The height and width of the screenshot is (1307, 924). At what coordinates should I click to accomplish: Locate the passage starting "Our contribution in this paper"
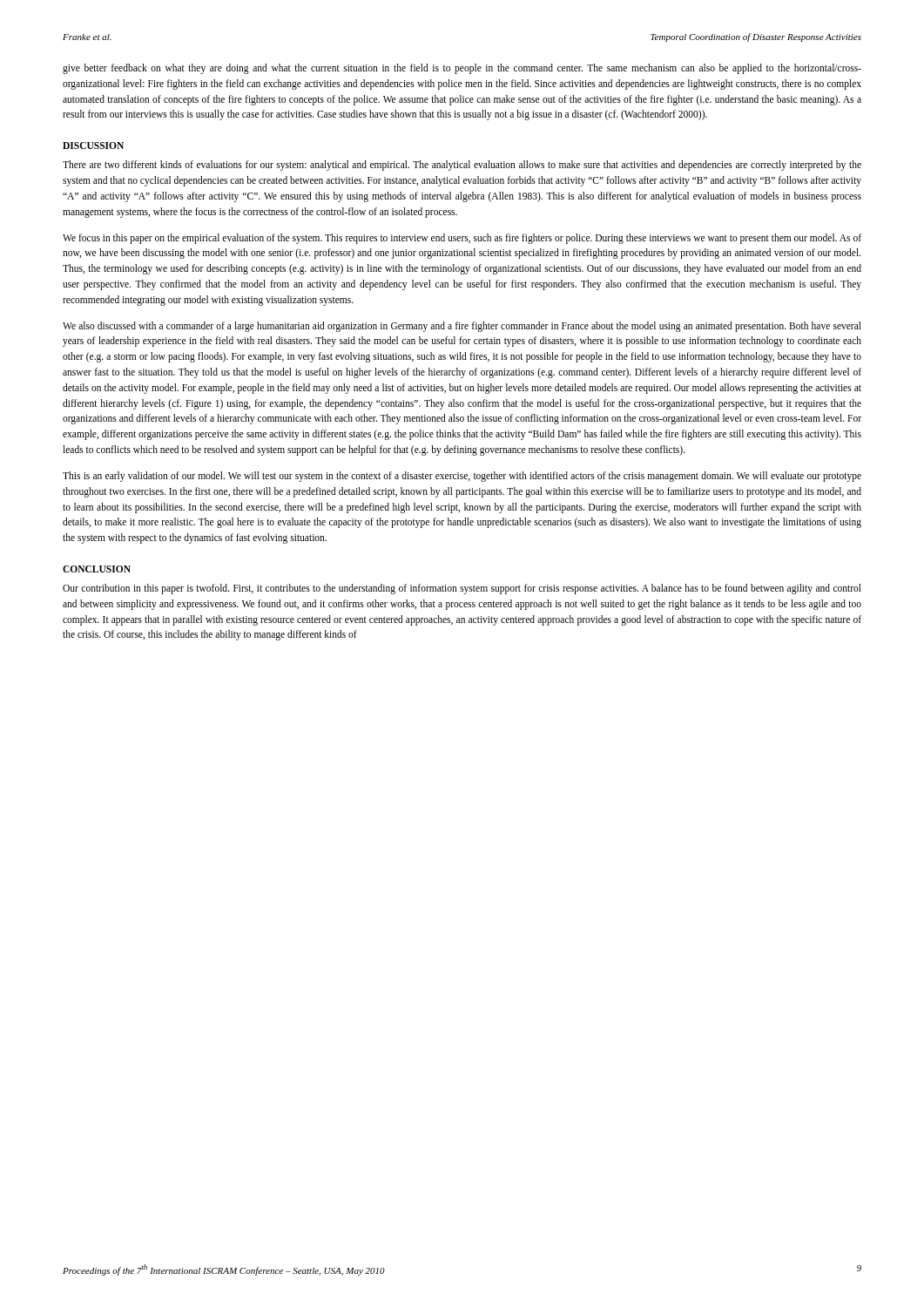(x=462, y=611)
